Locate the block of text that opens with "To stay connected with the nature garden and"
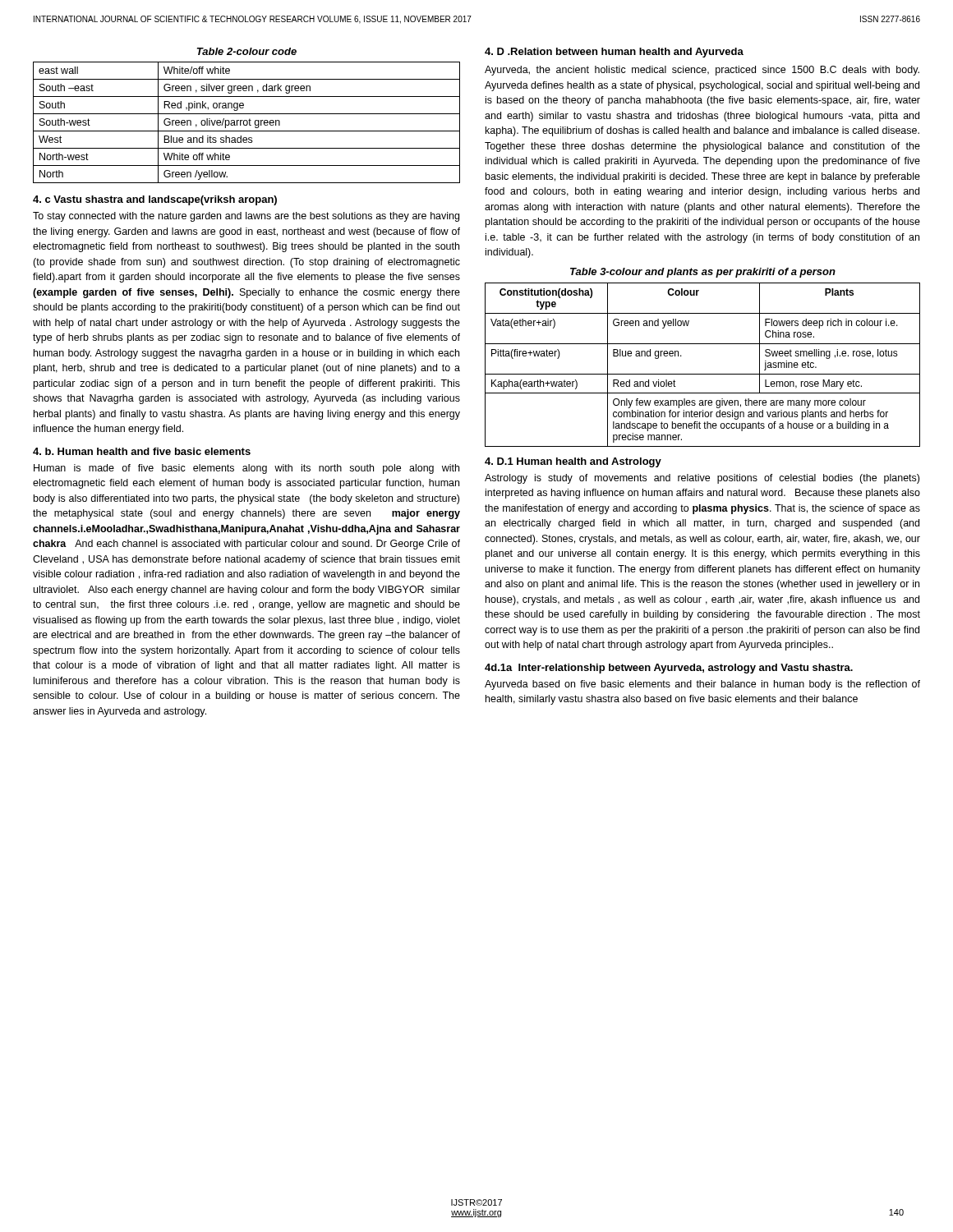This screenshot has width=953, height=1232. pyautogui.click(x=246, y=322)
